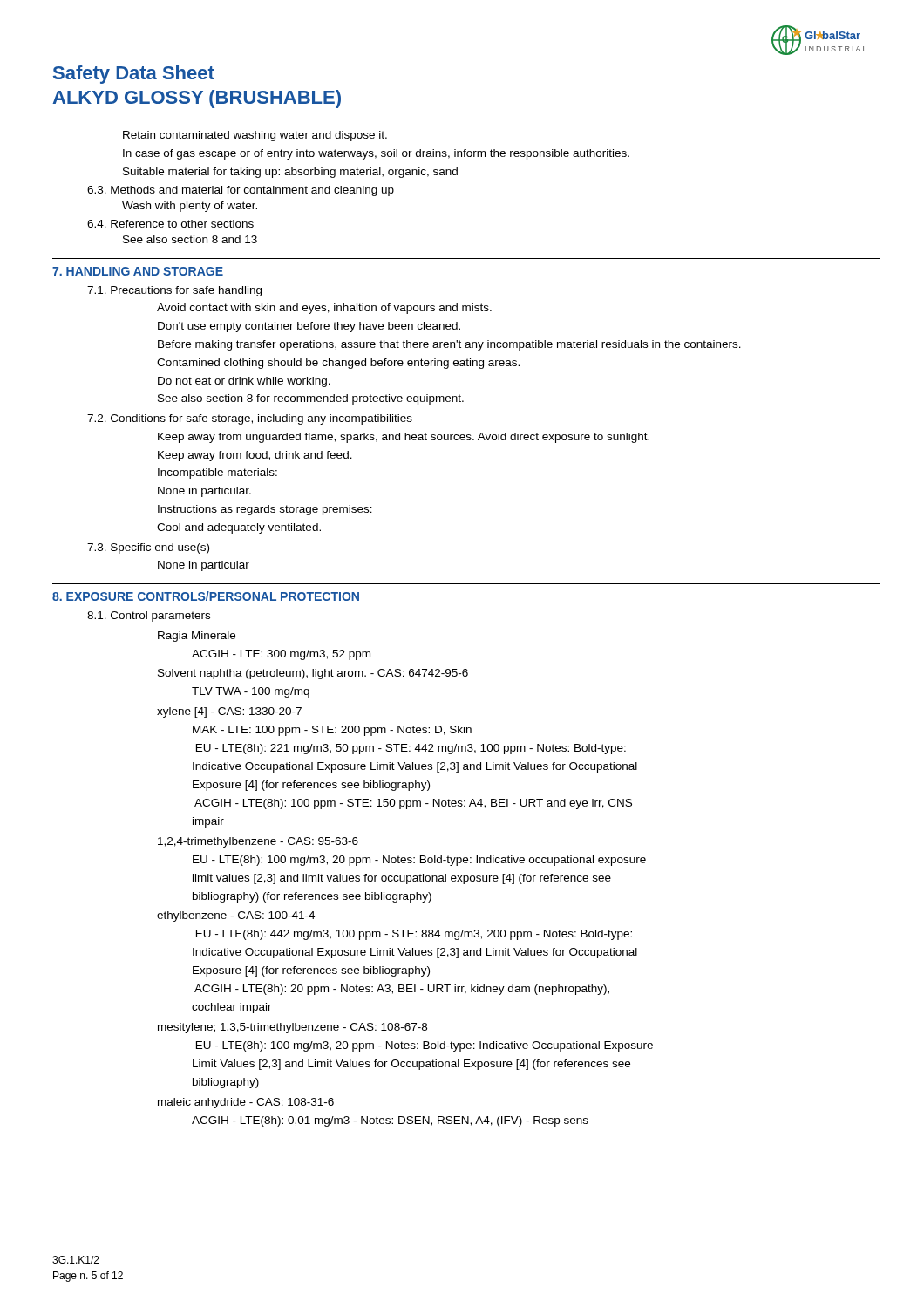Locate the passage starting "maleic anhydride - CAS: 108-31-6"

tap(246, 1101)
